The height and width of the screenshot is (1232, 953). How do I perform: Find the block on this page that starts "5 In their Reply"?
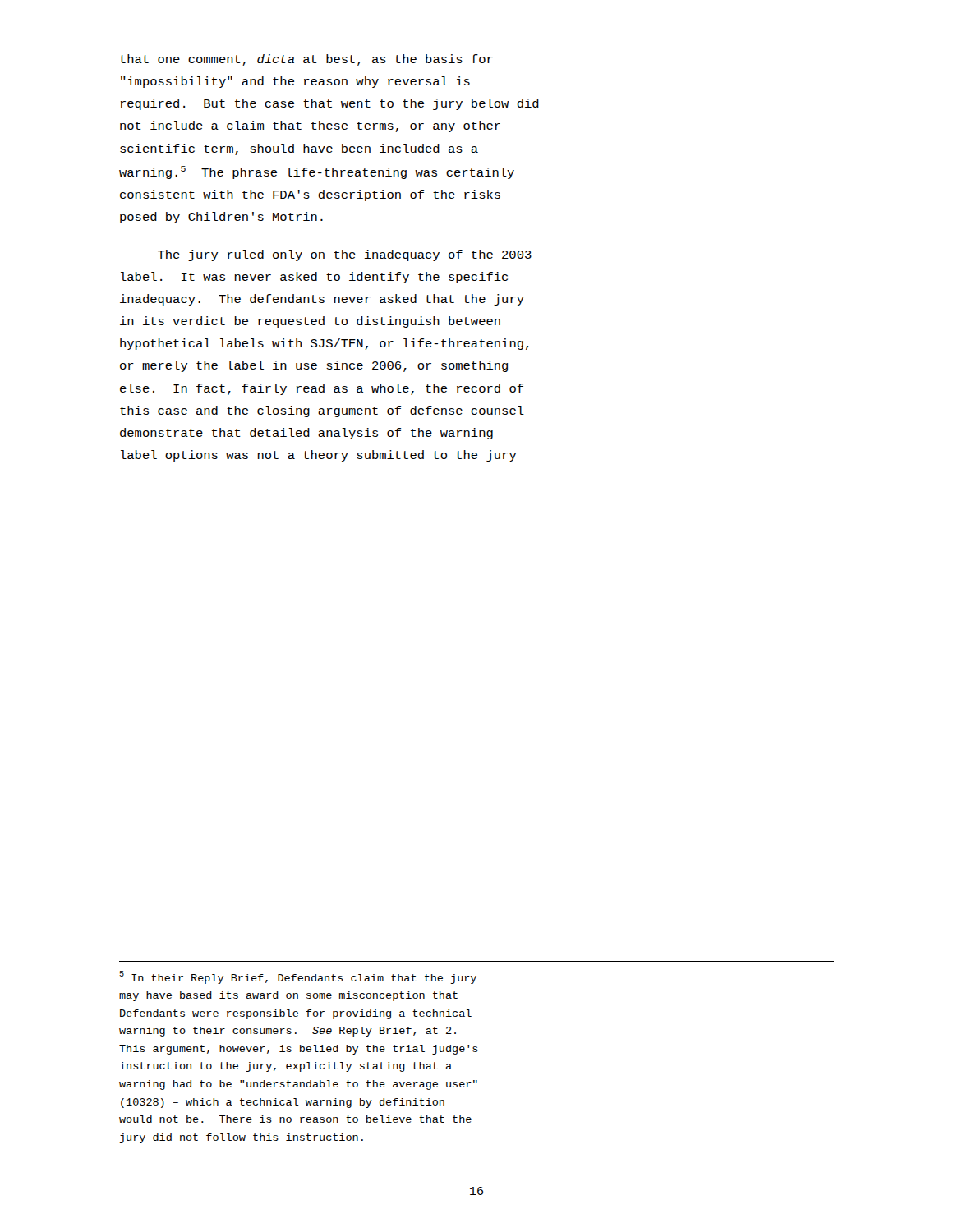tap(476, 1058)
